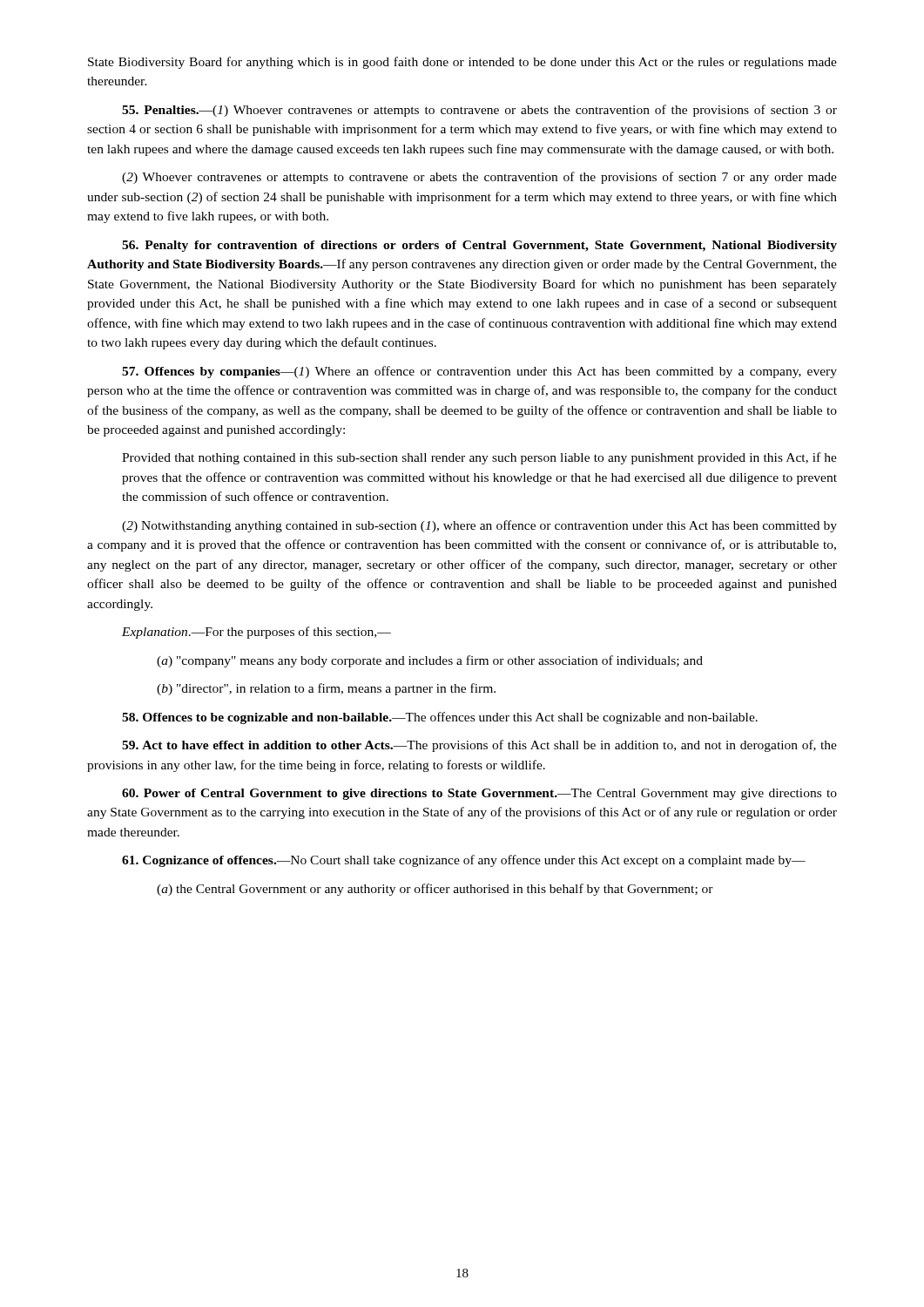Locate the text starting "Offences to be cognizable and non-bailable.—The offences"
Viewport: 924px width, 1307px height.
click(x=462, y=717)
